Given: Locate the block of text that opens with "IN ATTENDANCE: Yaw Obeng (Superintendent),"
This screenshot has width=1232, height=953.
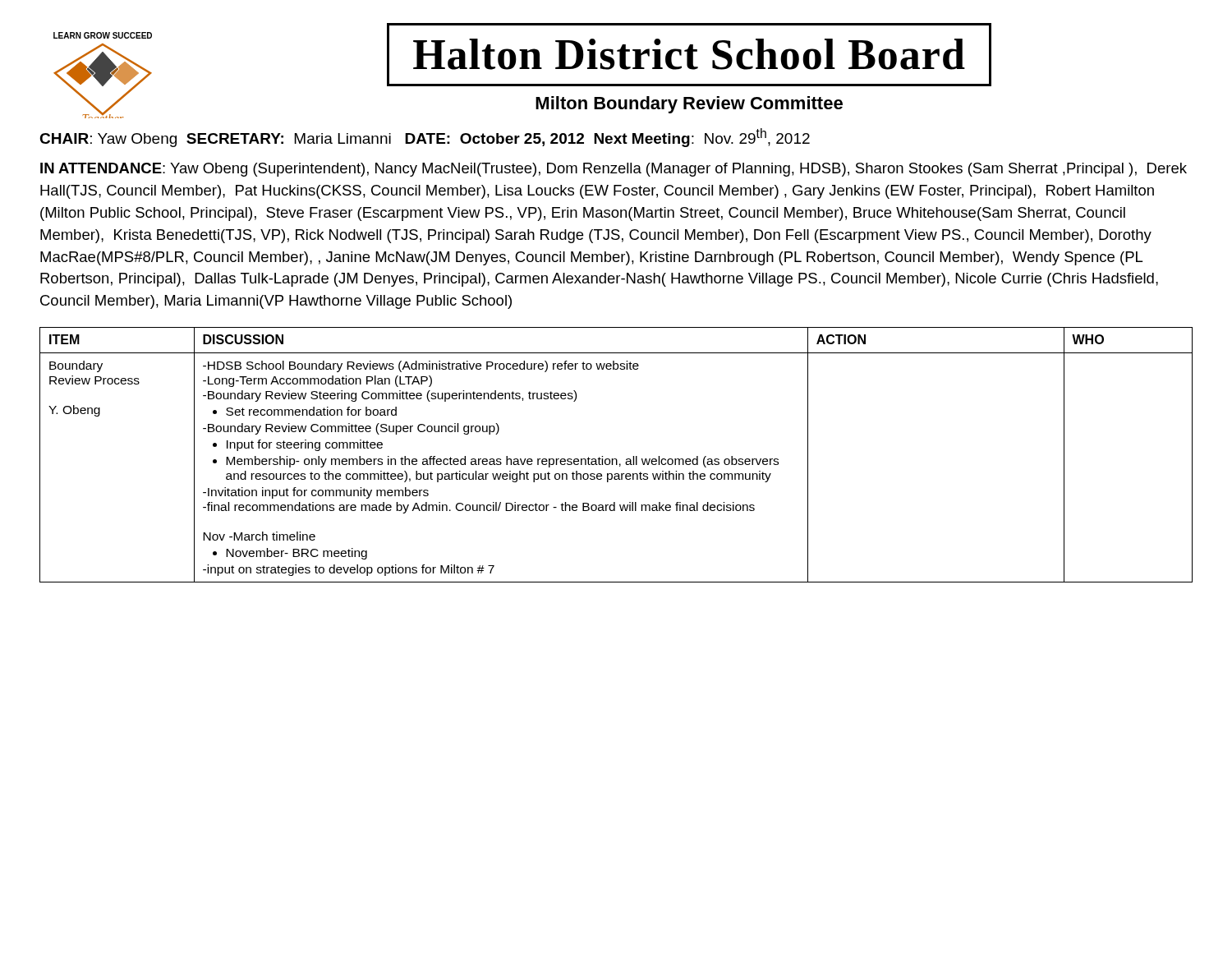Looking at the screenshot, I should [613, 234].
